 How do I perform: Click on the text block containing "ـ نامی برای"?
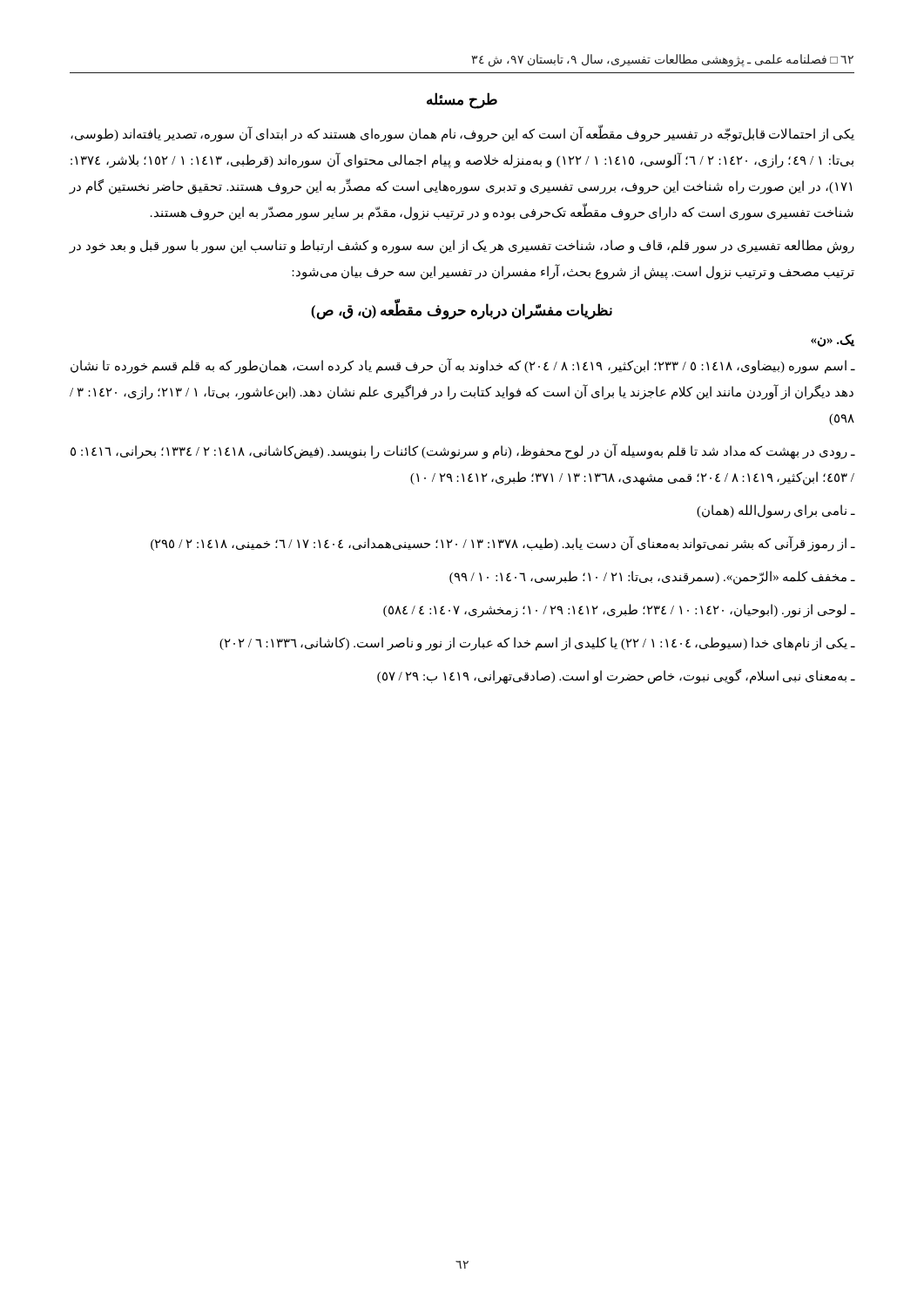[776, 511]
